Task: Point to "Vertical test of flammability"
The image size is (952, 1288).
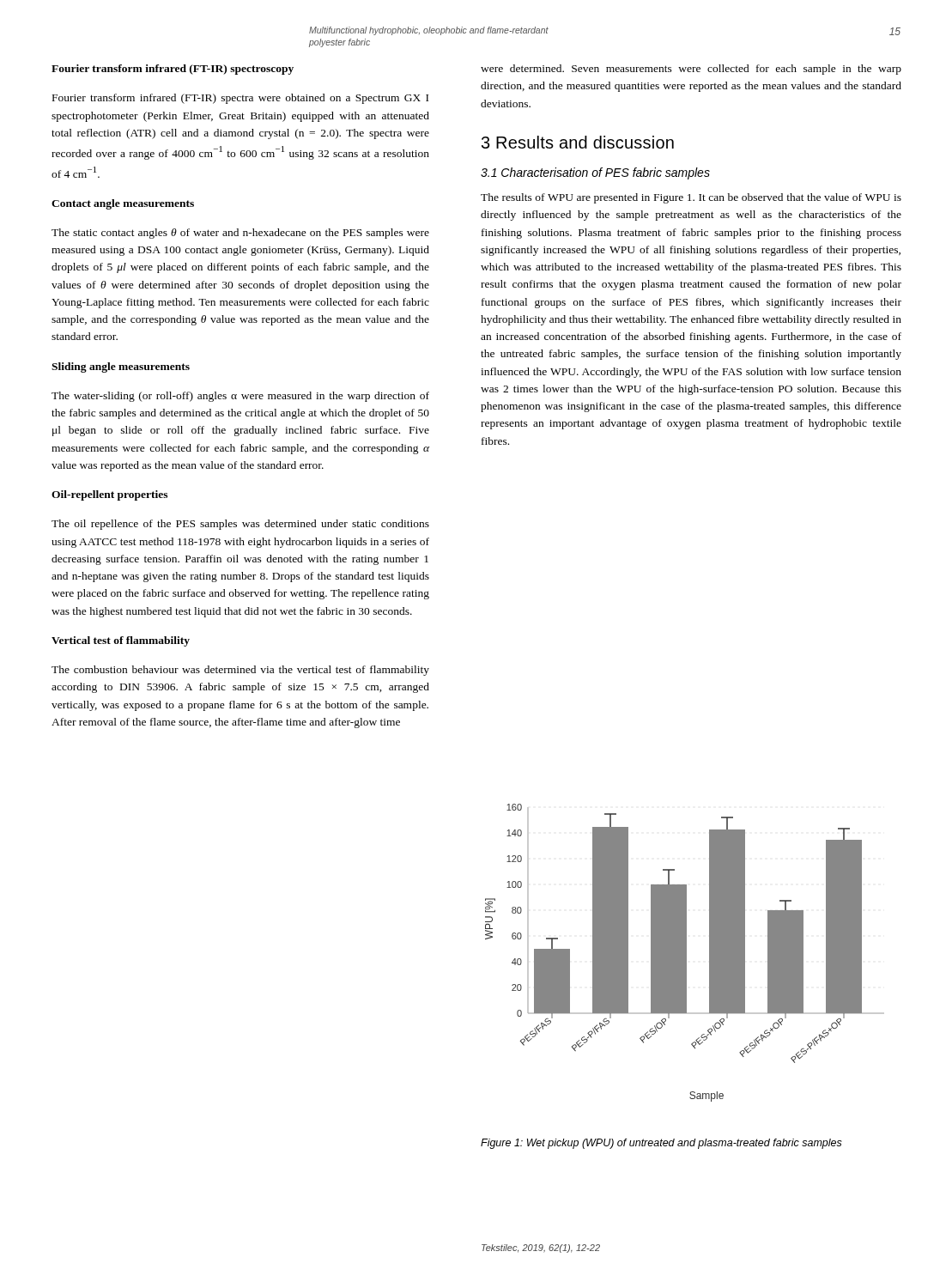Action: click(x=121, y=641)
